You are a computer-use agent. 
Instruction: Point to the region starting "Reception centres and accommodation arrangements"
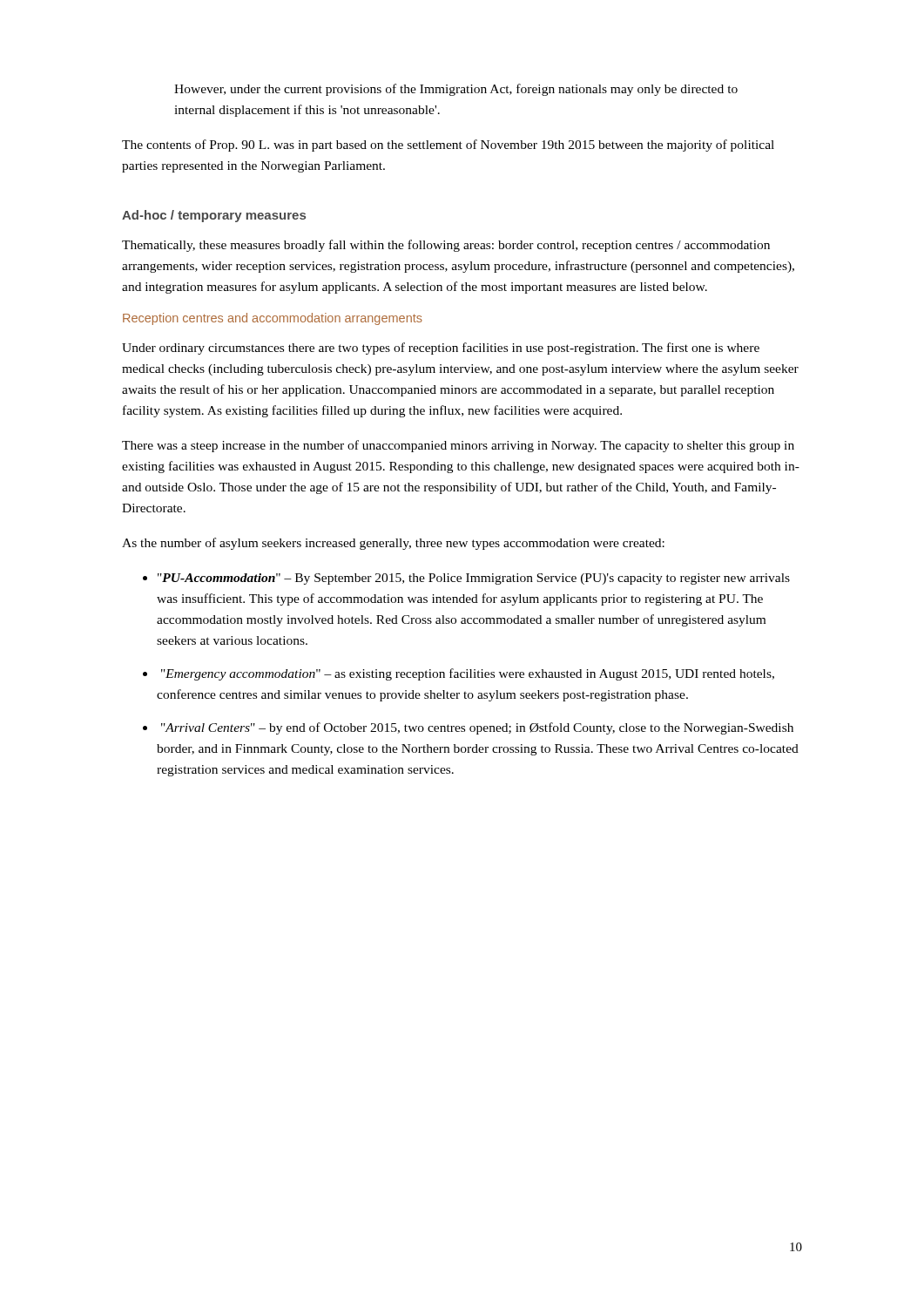pos(272,318)
